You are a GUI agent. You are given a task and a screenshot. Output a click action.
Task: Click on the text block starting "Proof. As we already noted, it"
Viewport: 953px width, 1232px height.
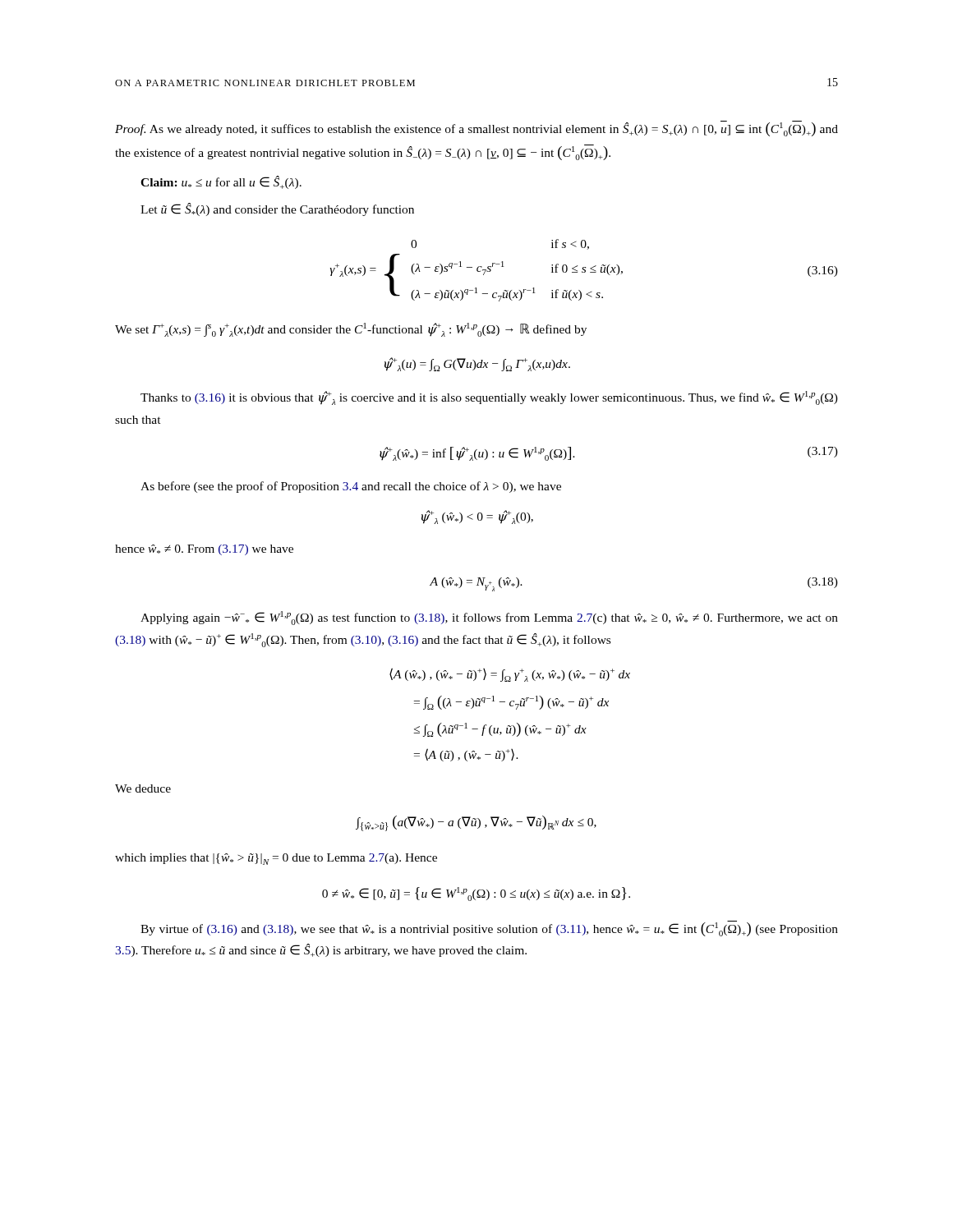click(x=476, y=141)
